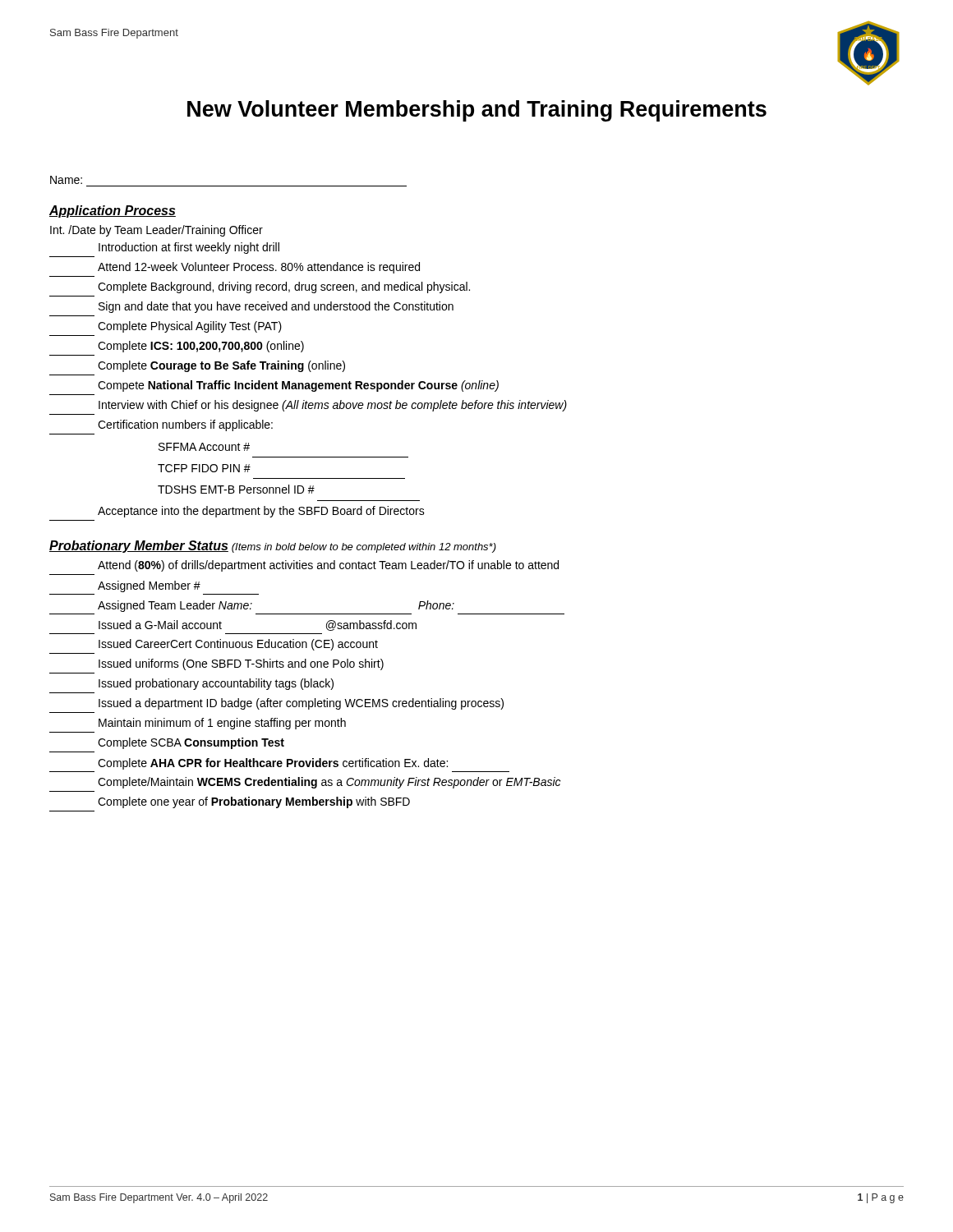Locate the list item with the text "Issued probationary accountability"
Screen dimensions: 1232x953
coord(216,684)
